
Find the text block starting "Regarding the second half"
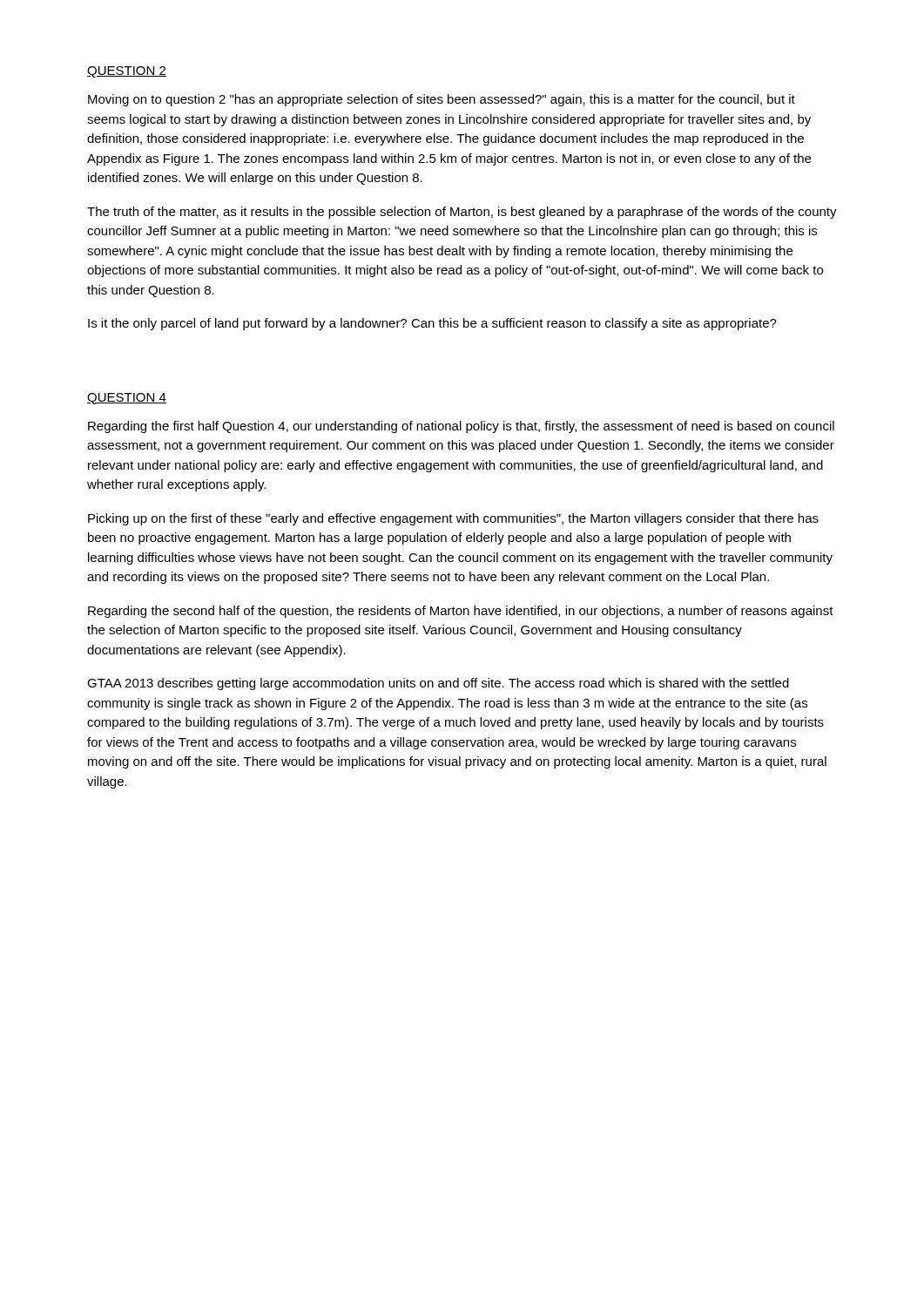(x=460, y=630)
